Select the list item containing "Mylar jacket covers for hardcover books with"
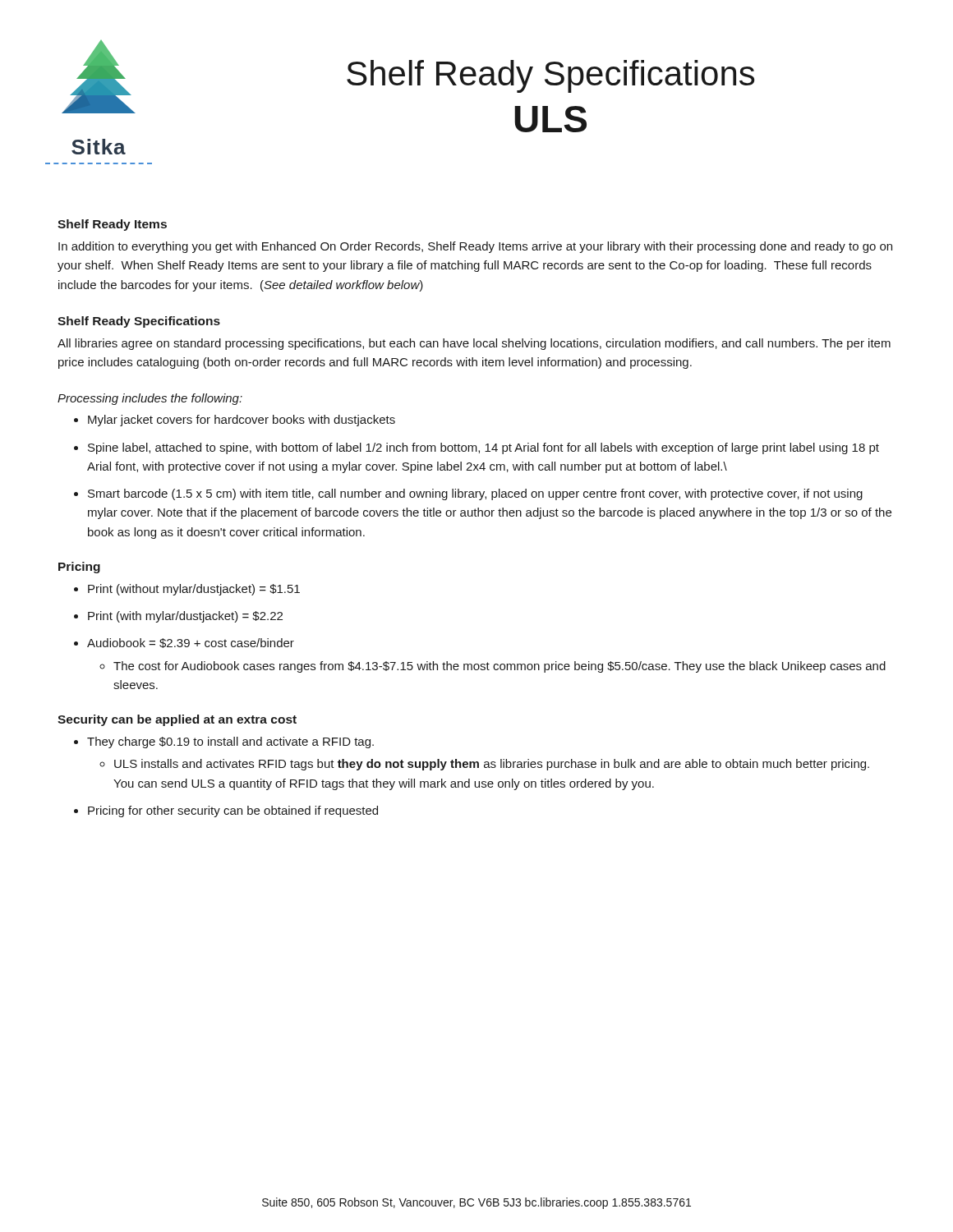 tap(241, 419)
